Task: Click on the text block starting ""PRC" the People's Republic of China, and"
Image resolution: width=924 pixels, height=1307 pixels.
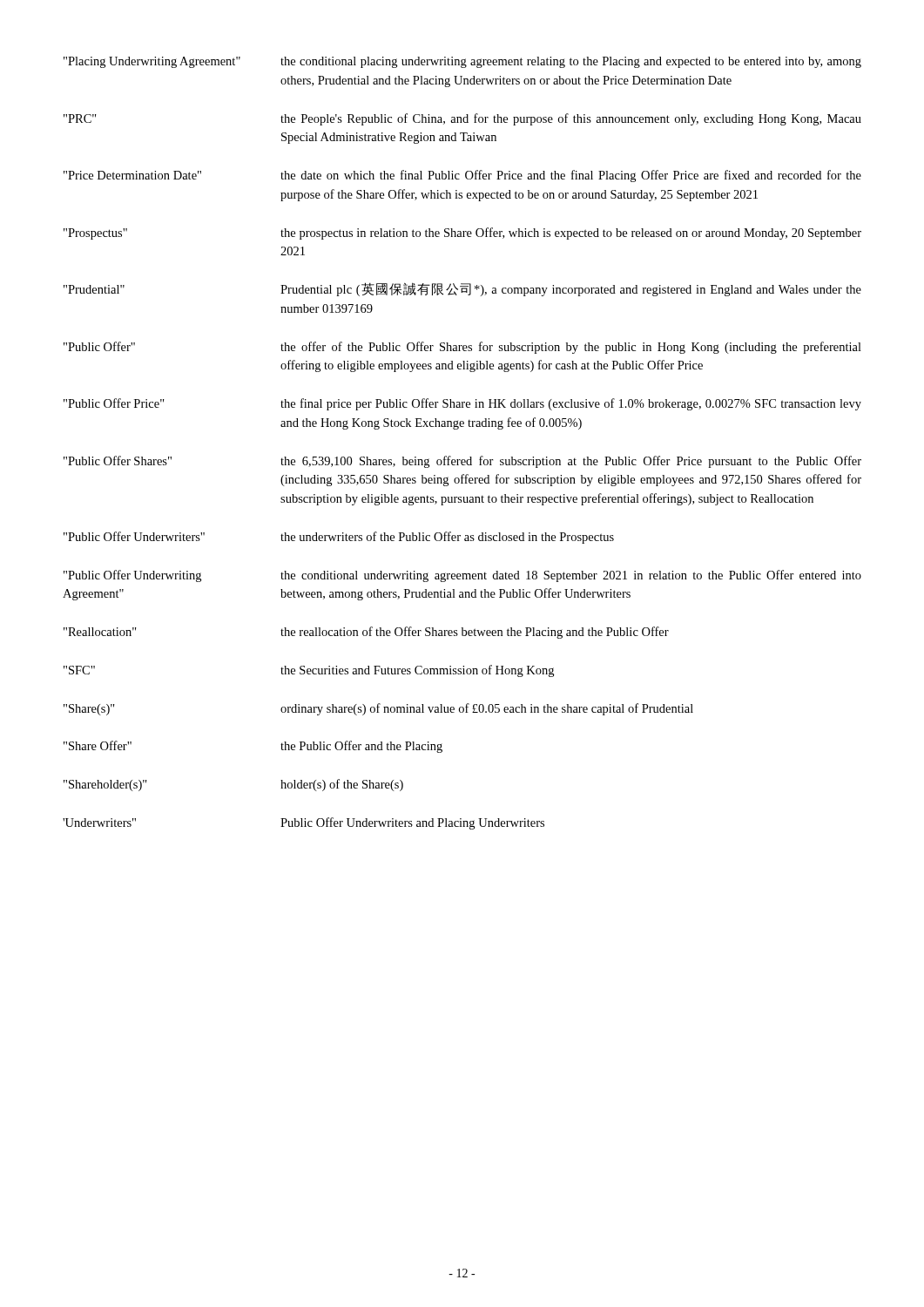Action: click(462, 128)
